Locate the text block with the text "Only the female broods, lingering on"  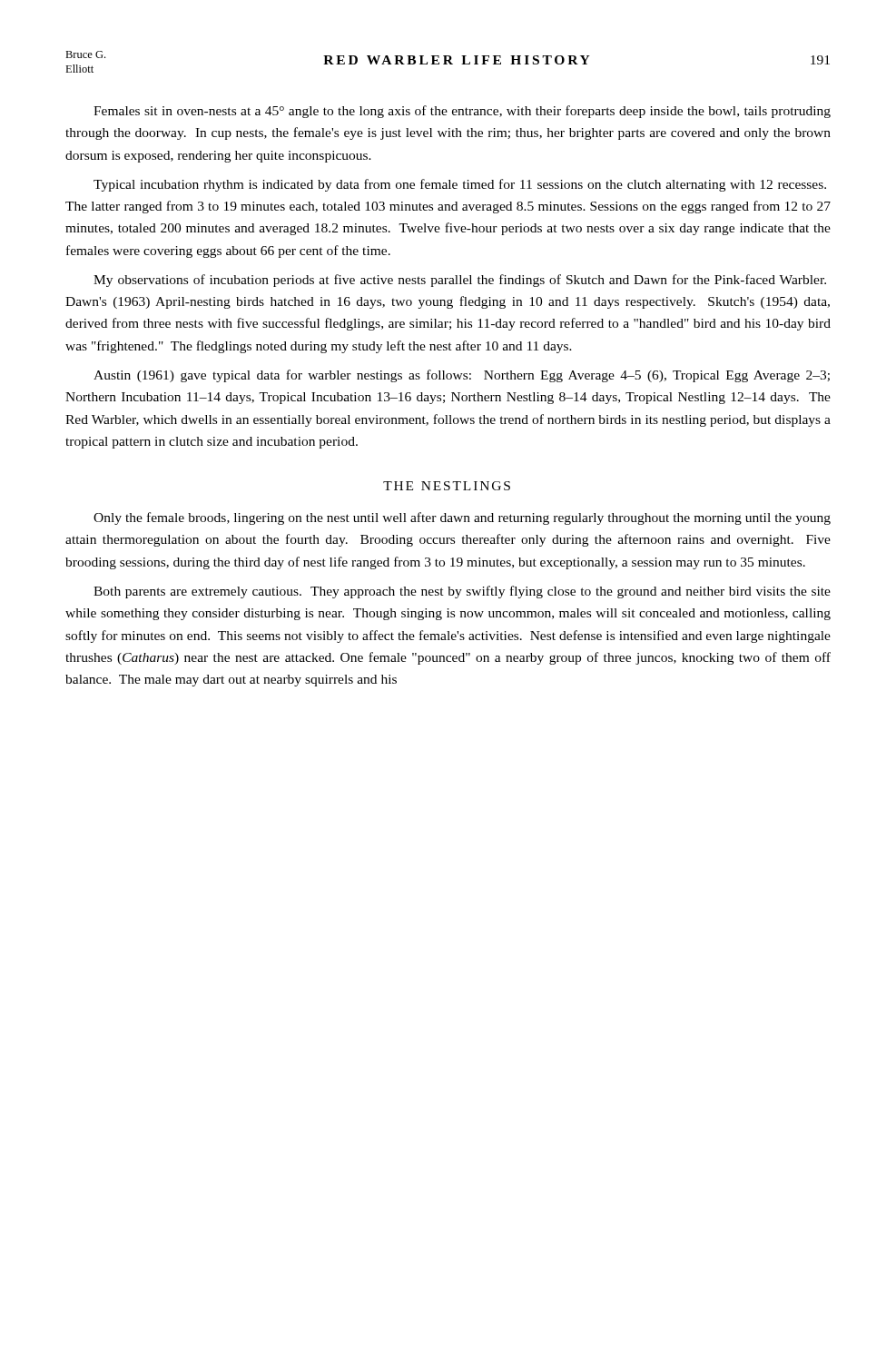coord(448,540)
